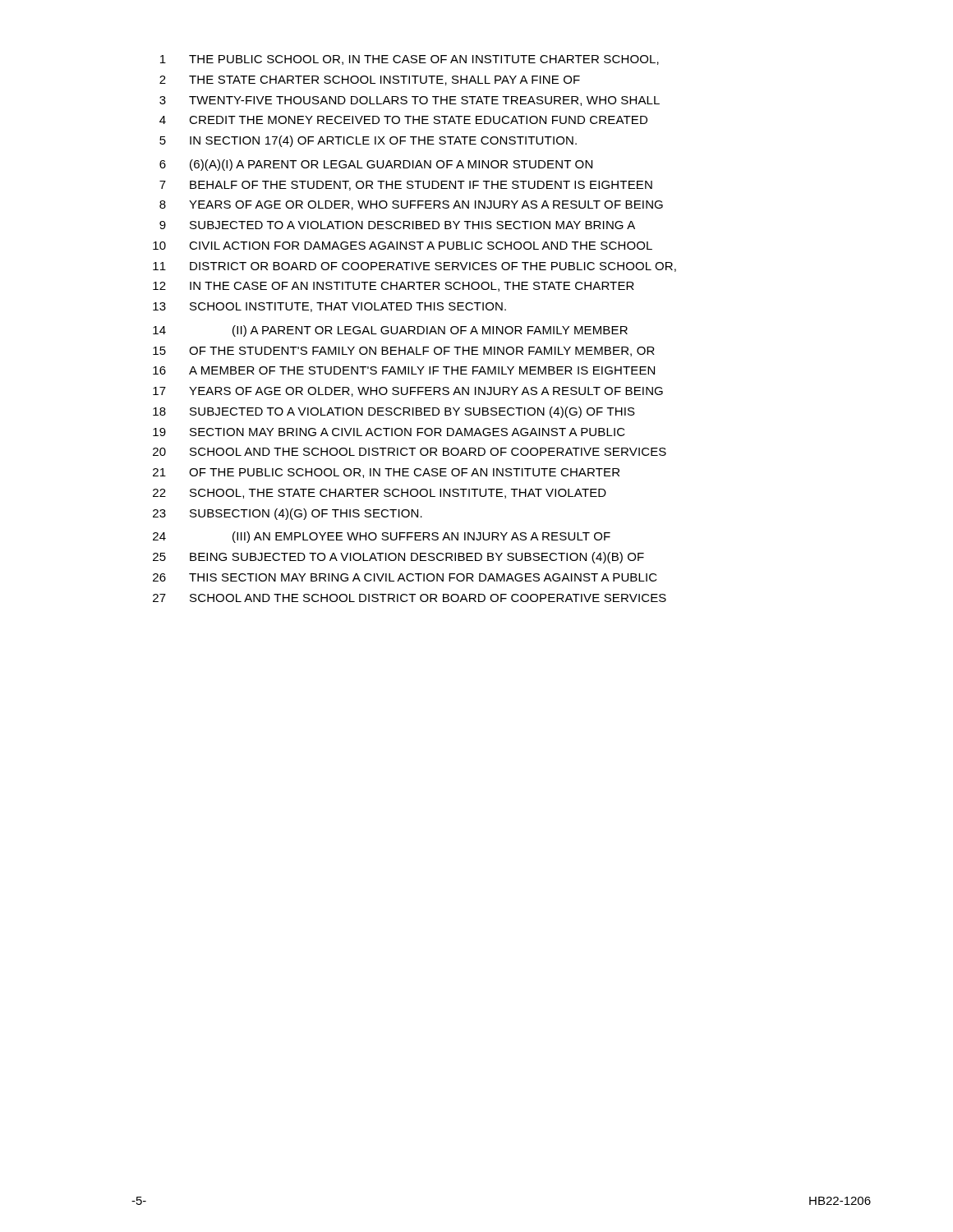Find the block starting "10 CIVIL ACTION FOR DAMAGES AGAINST A PUBLIC"
This screenshot has width=953, height=1232.
[x=392, y=246]
